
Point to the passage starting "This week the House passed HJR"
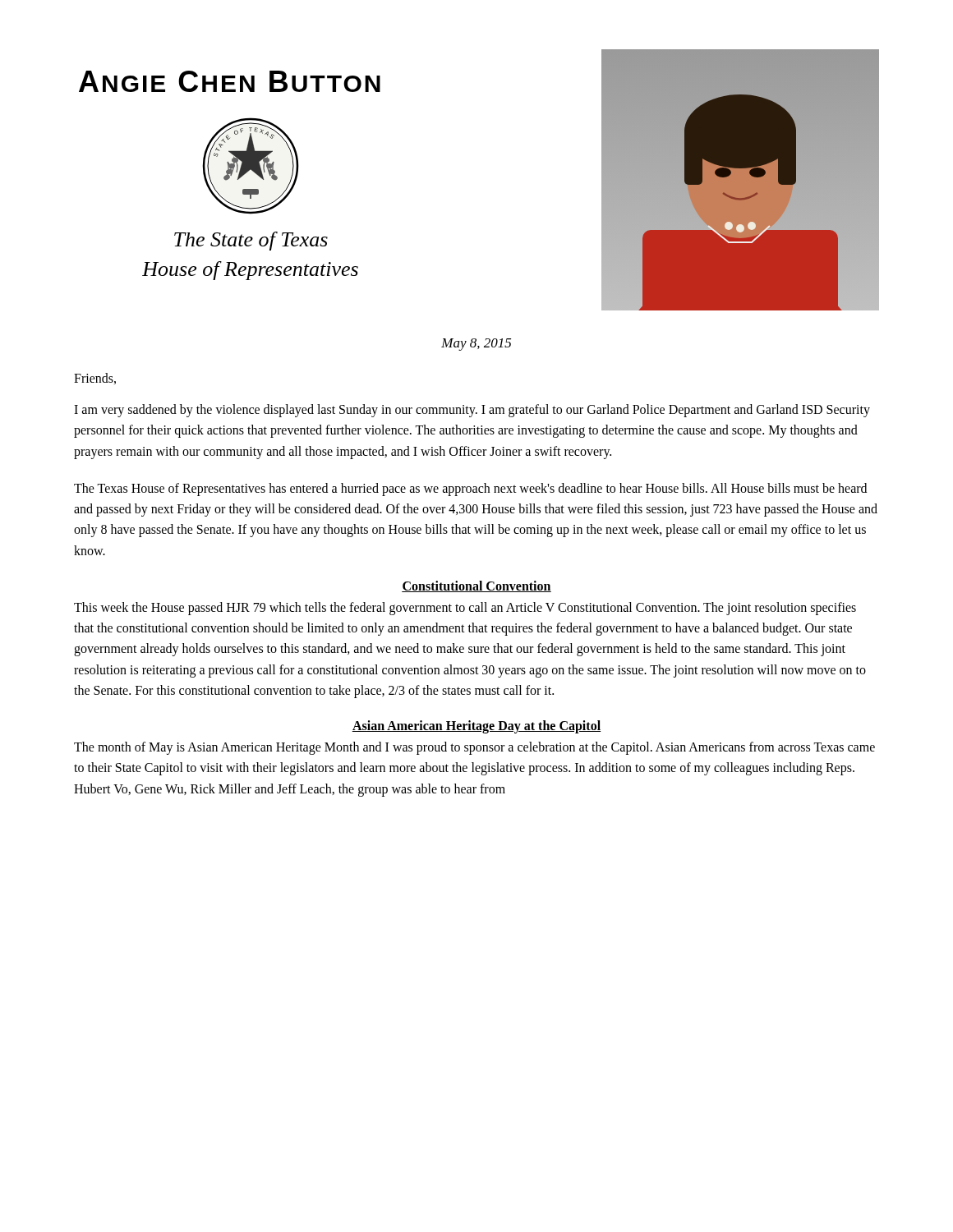(x=470, y=649)
